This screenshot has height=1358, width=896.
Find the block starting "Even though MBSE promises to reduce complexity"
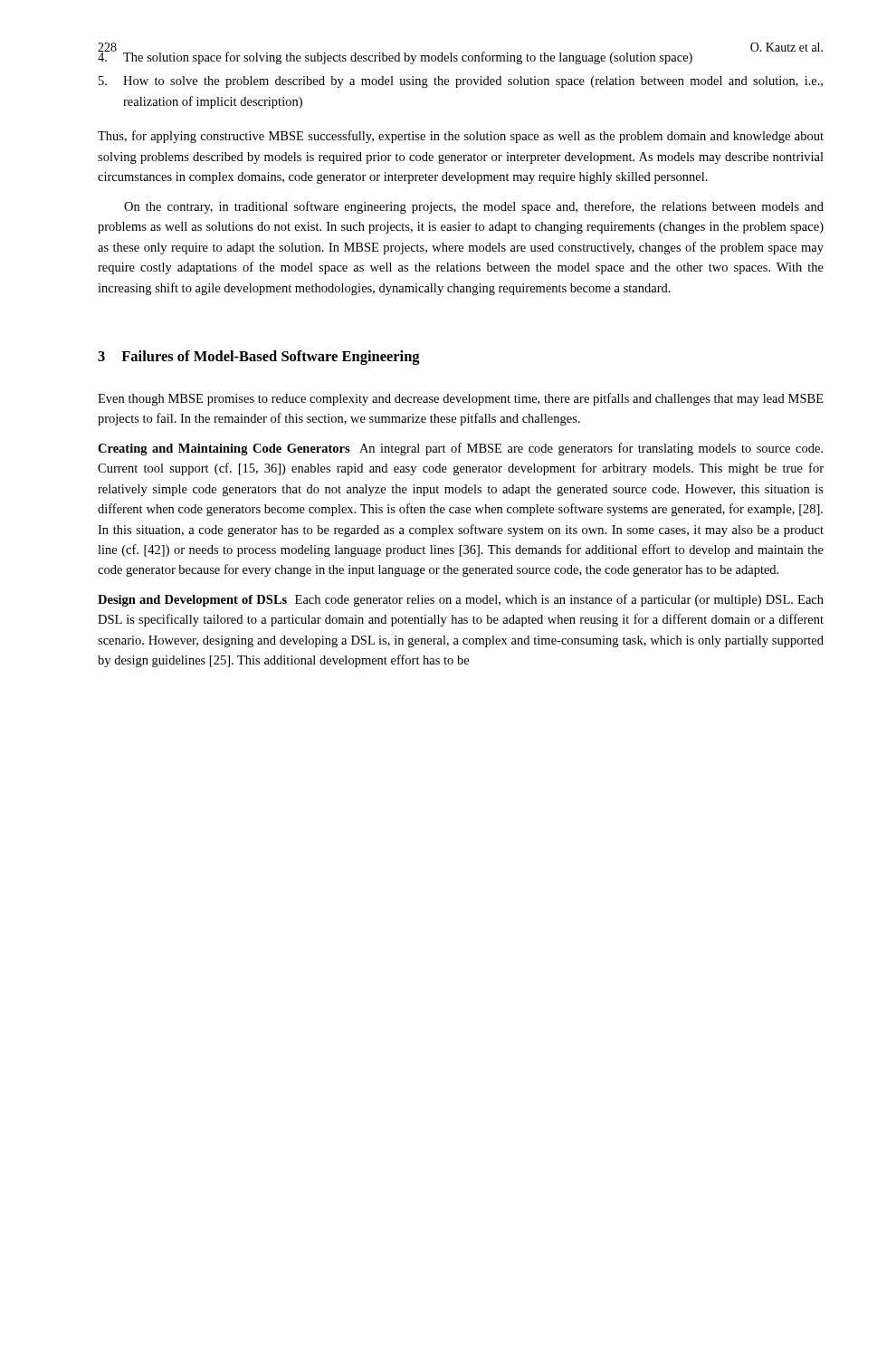click(x=461, y=408)
